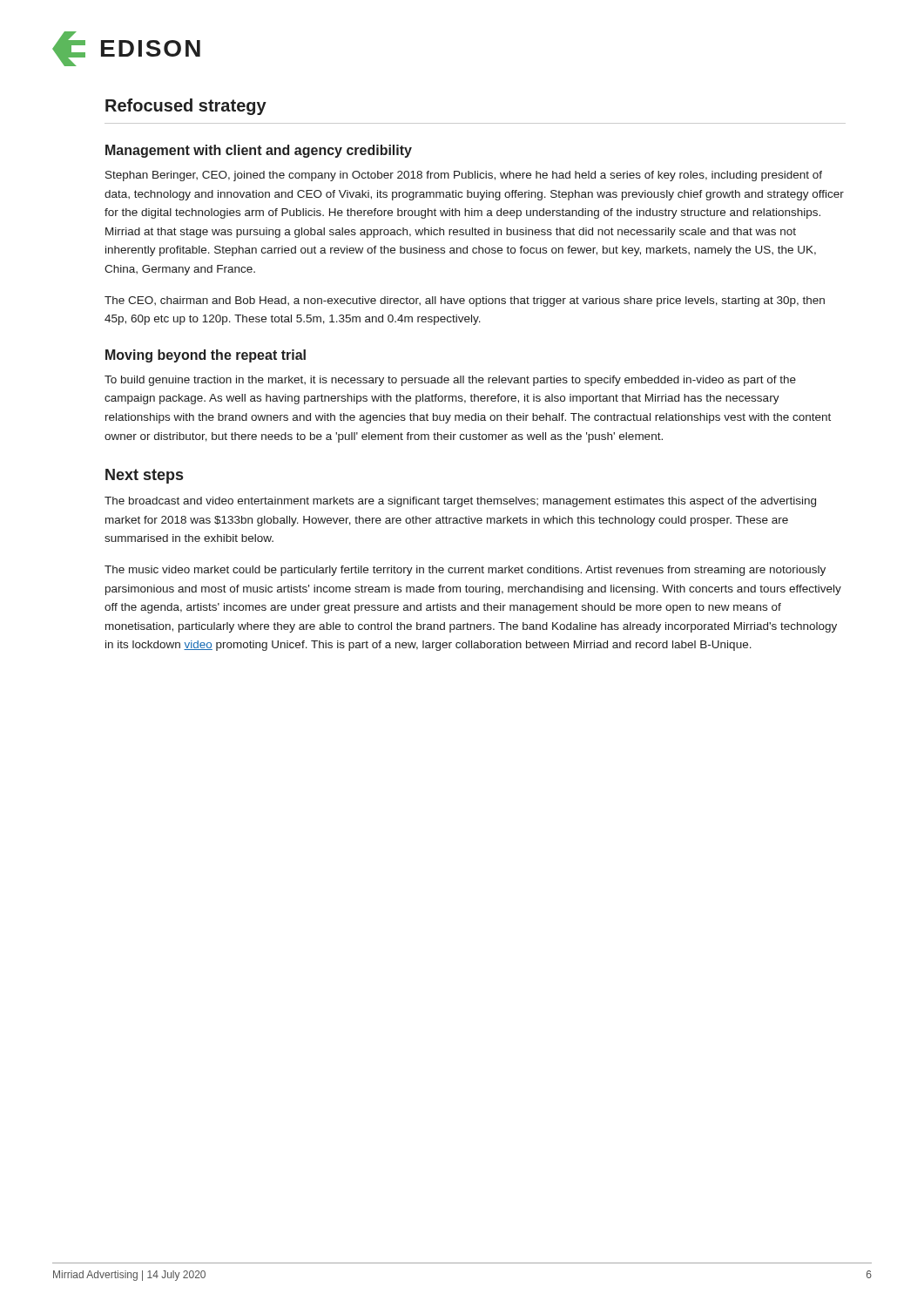Point to the block beginning "To build genuine traction in the market, it"
The width and height of the screenshot is (924, 1307).
coord(468,408)
